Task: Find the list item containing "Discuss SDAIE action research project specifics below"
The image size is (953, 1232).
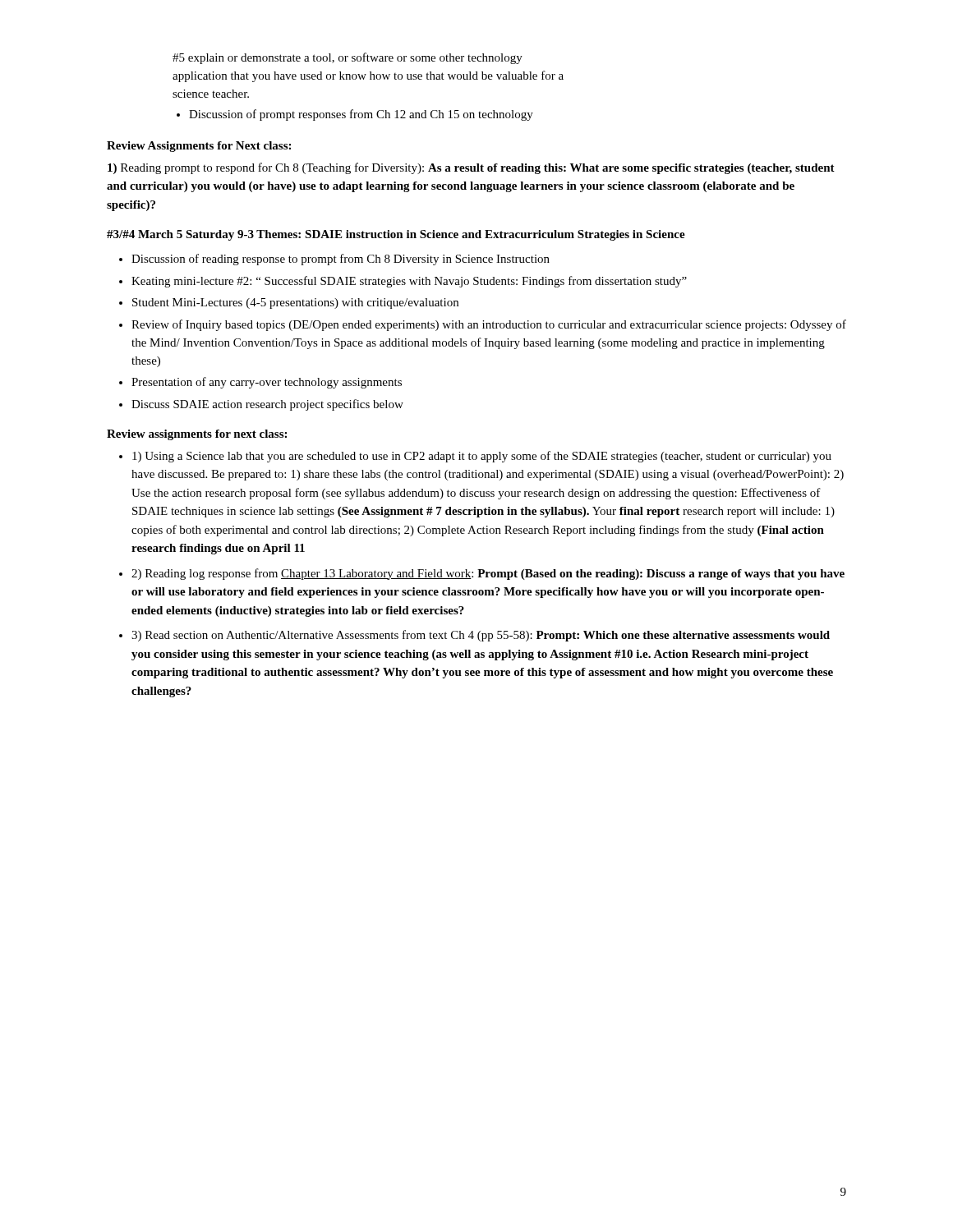Action: pyautogui.click(x=267, y=404)
